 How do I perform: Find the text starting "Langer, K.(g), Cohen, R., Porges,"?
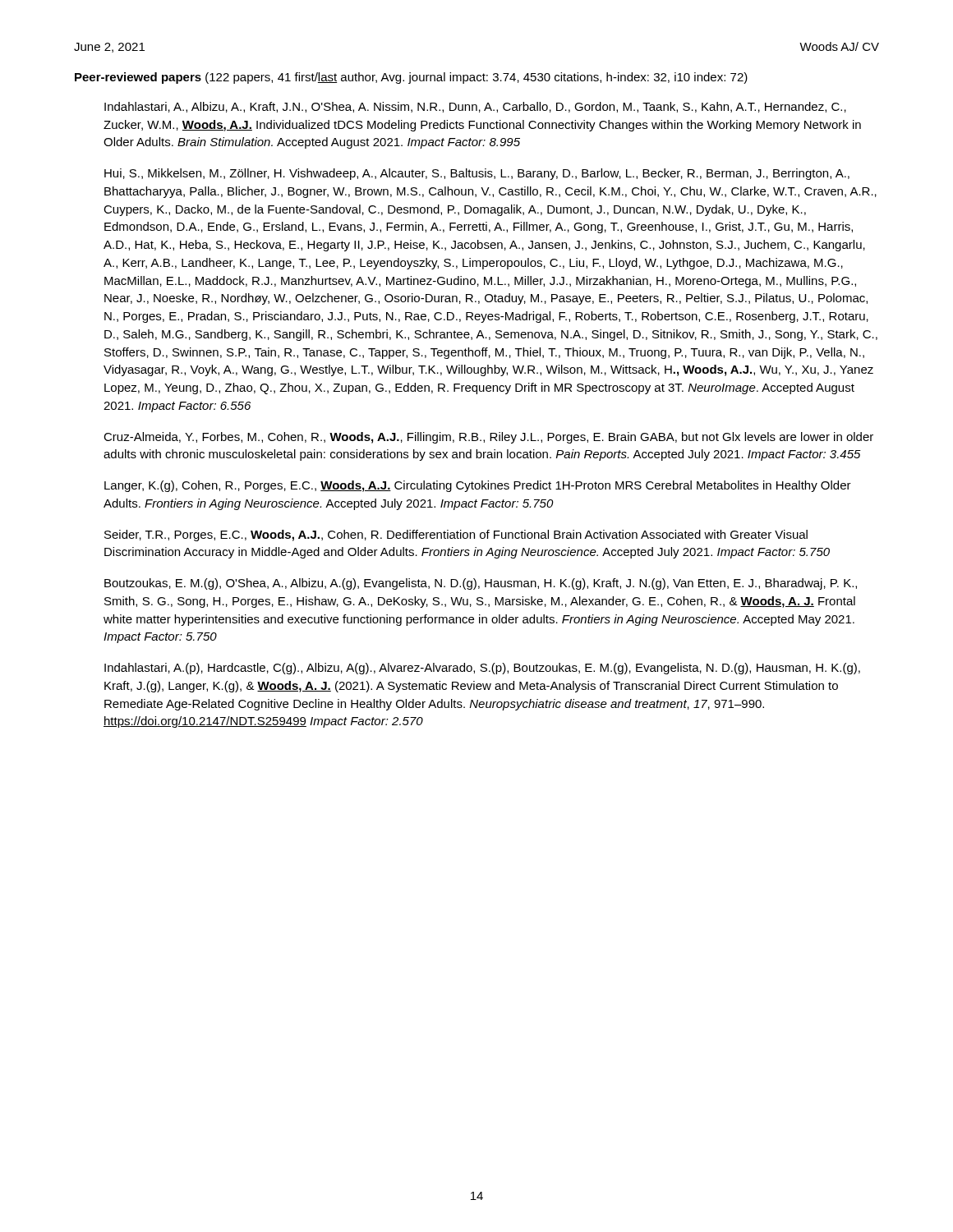click(x=477, y=494)
